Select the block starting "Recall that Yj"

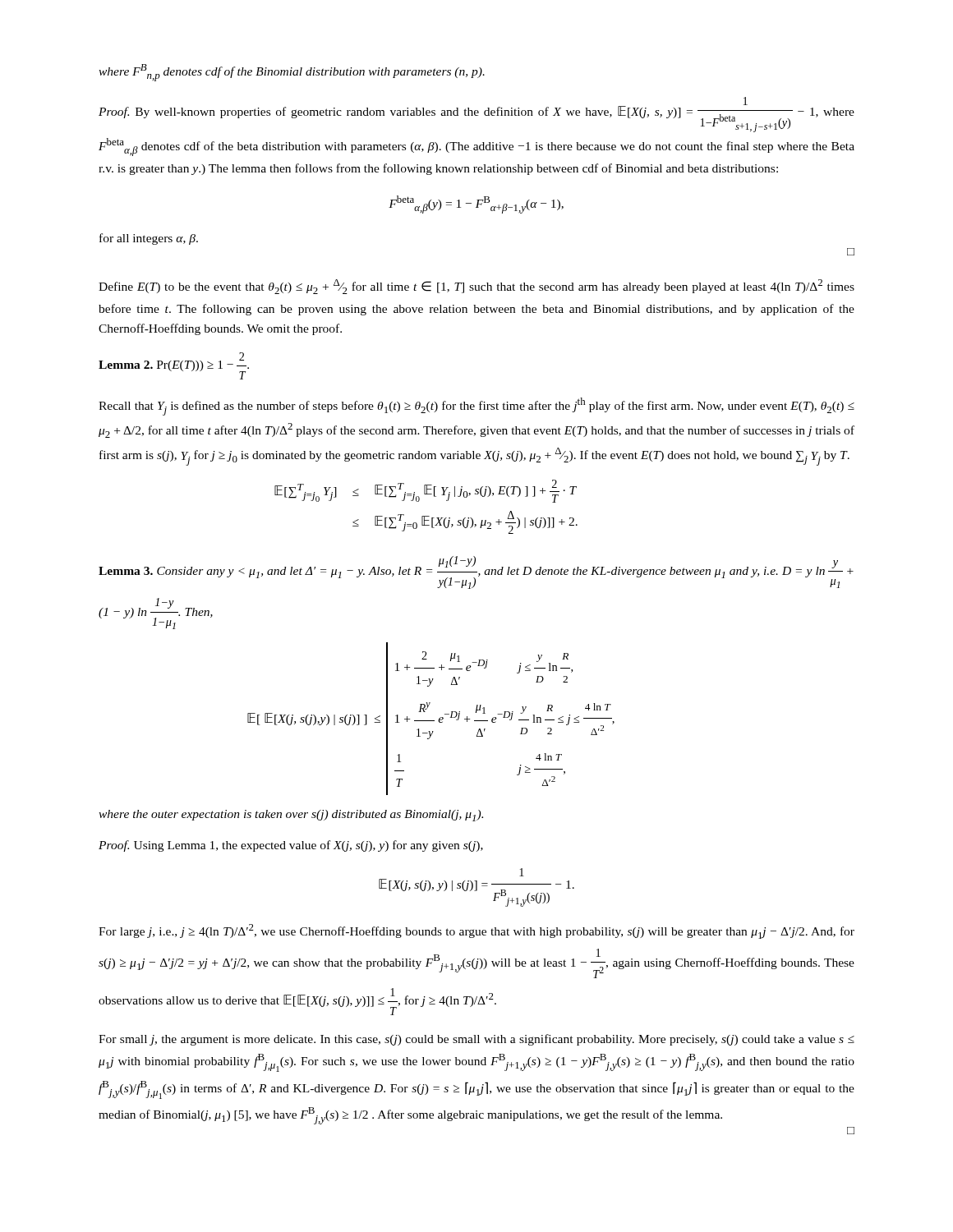coord(476,430)
